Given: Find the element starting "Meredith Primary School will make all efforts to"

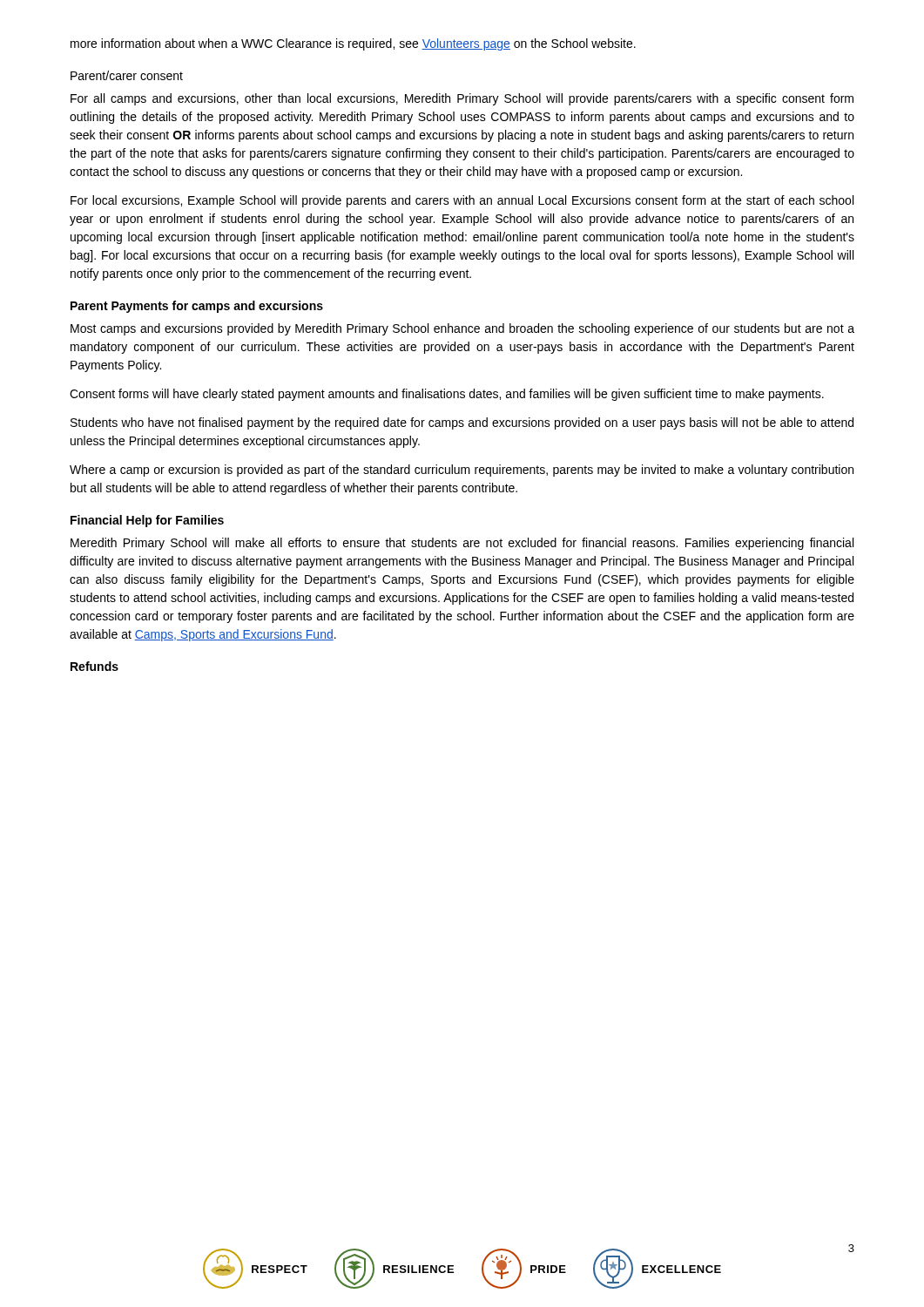Looking at the screenshot, I should 462,589.
